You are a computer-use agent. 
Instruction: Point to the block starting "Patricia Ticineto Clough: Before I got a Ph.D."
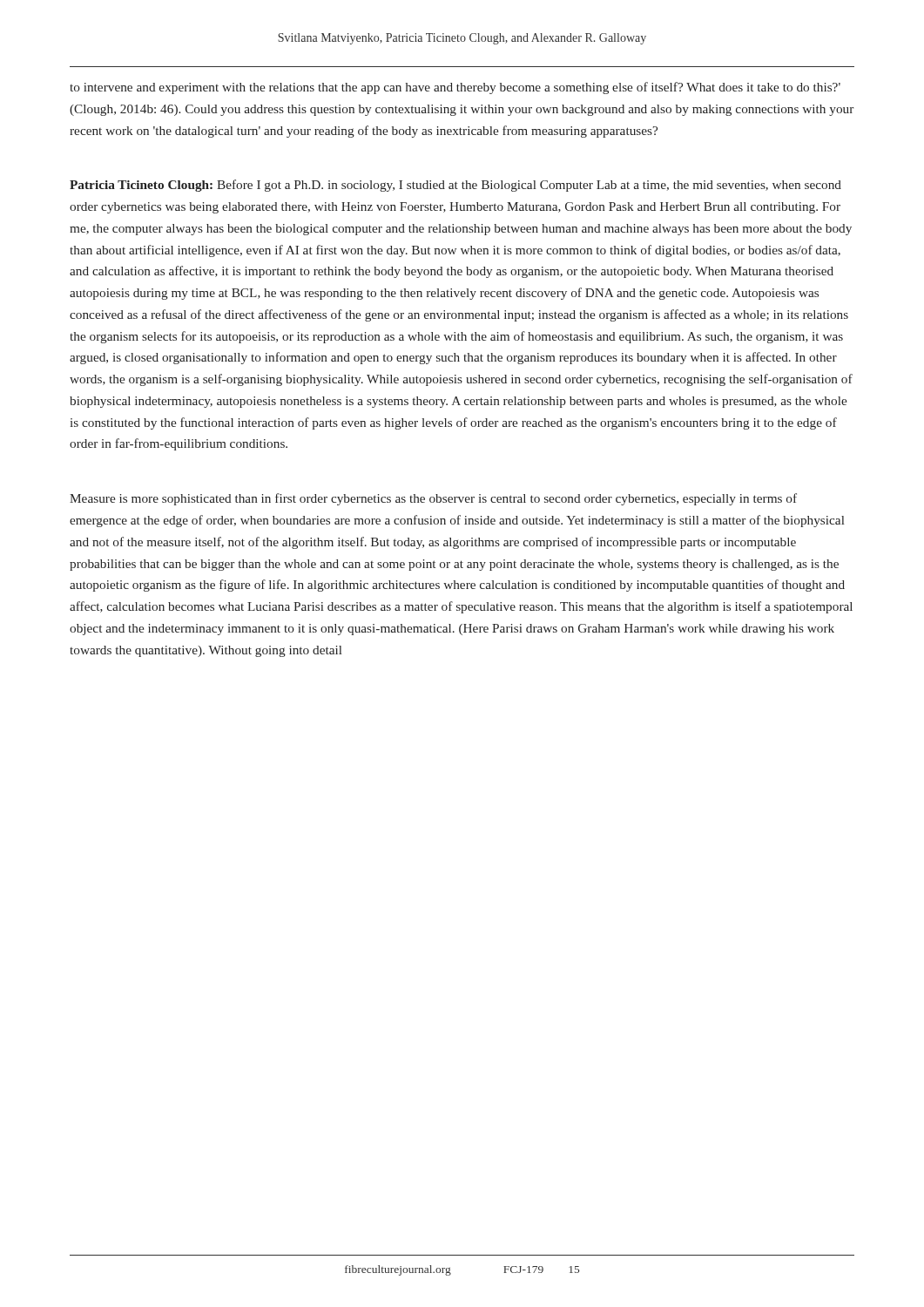461,314
